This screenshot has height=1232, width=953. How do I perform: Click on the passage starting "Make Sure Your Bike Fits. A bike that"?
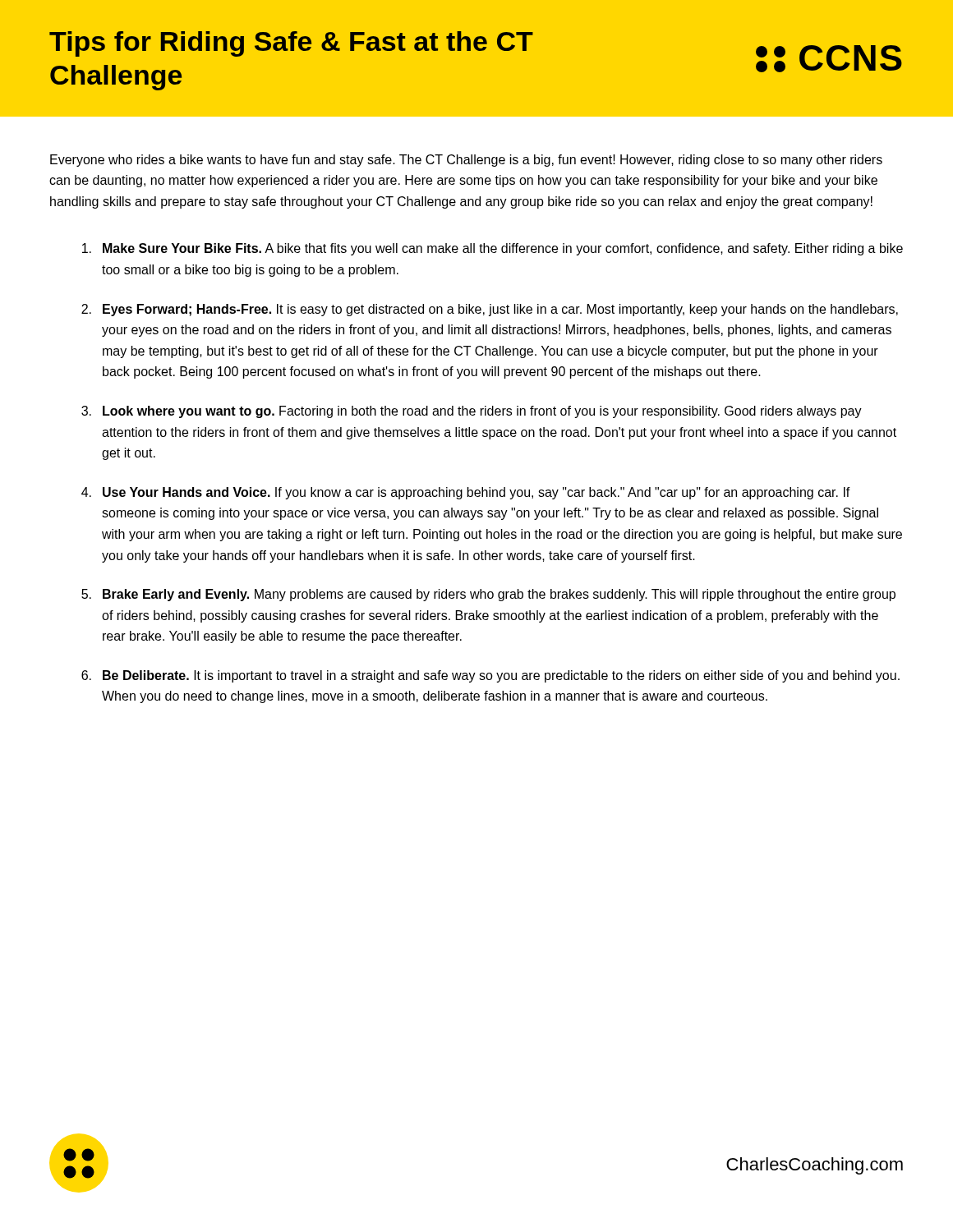pyautogui.click(x=476, y=260)
